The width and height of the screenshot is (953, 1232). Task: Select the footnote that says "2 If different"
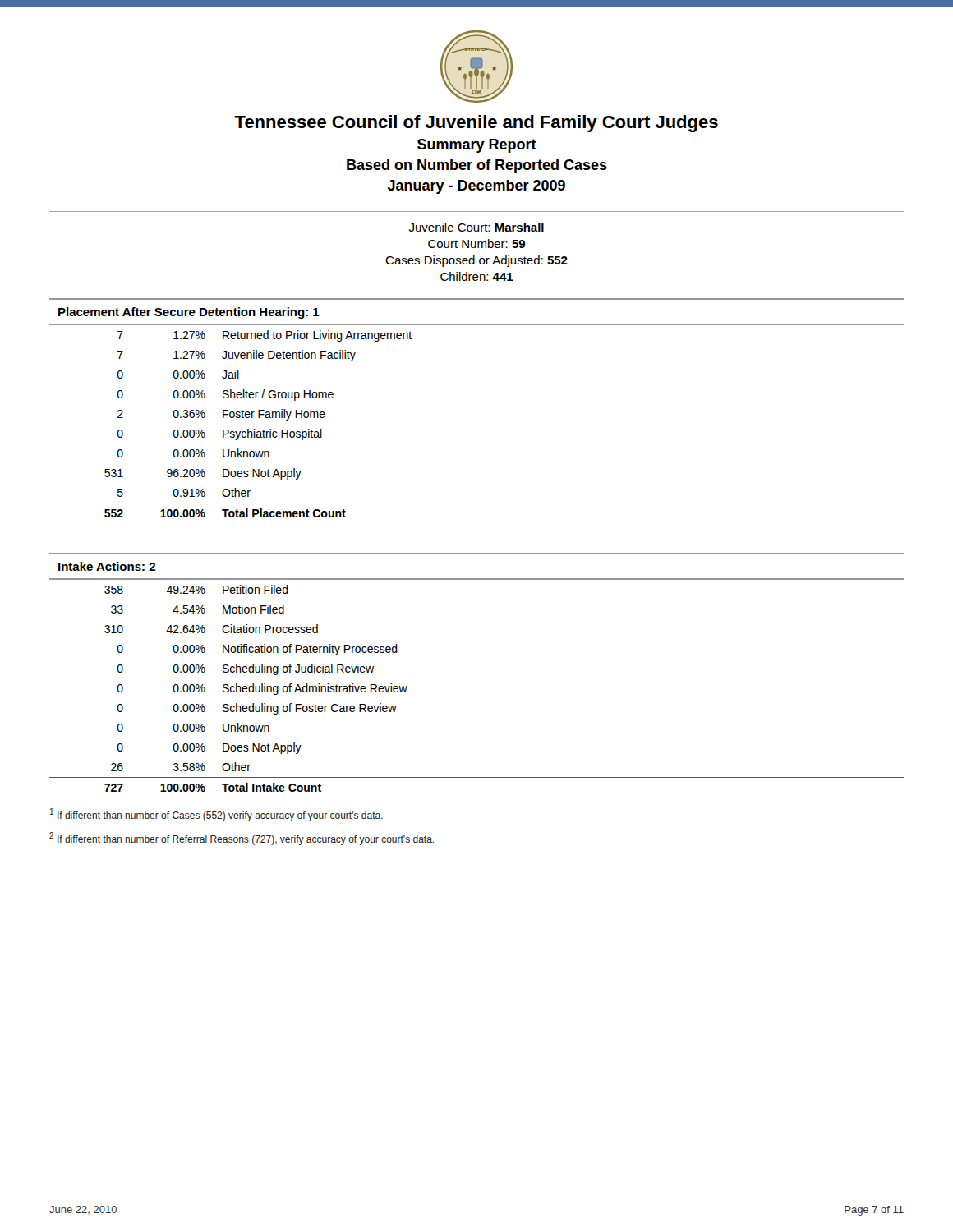pos(242,838)
